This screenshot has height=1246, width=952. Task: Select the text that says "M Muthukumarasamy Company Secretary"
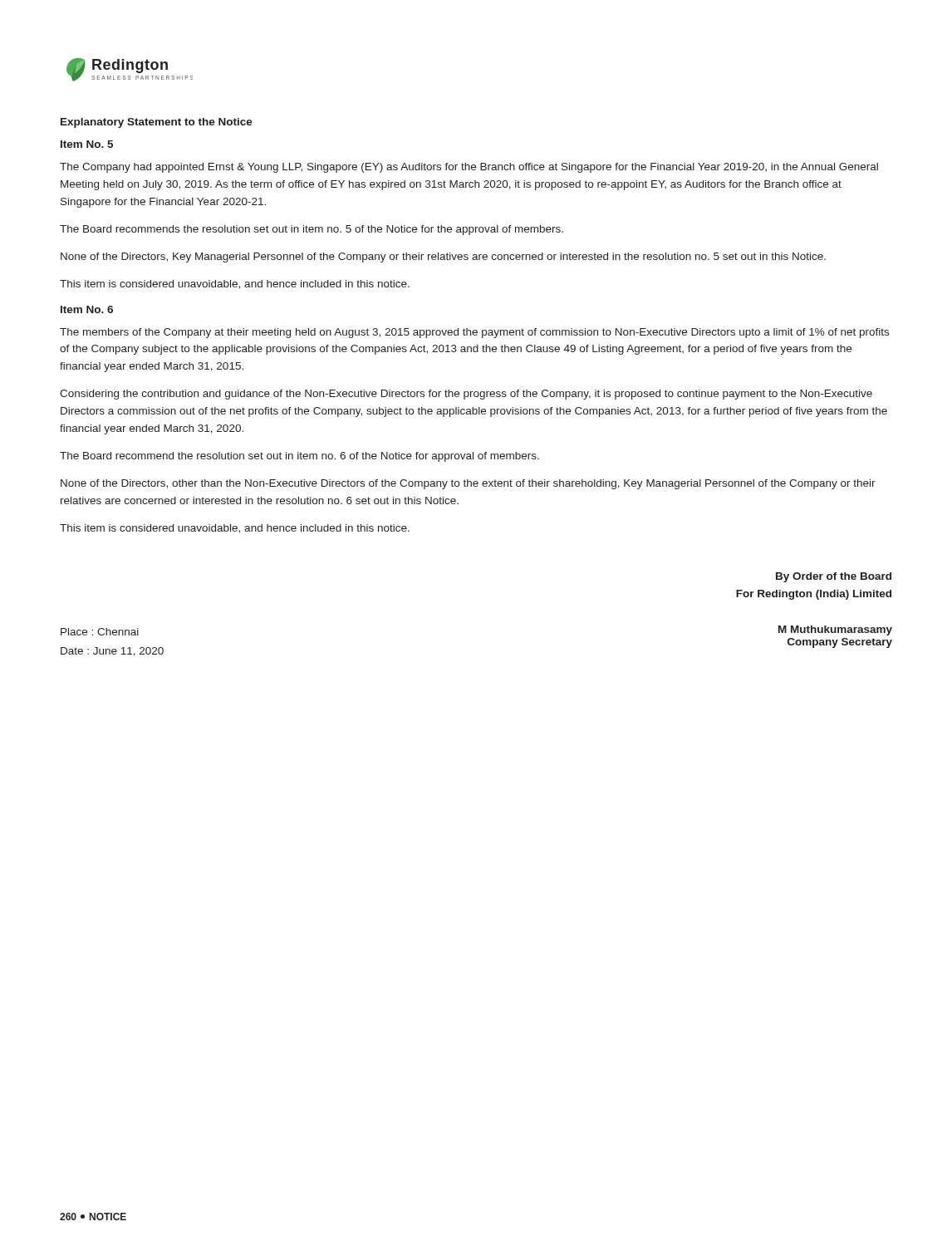point(835,635)
